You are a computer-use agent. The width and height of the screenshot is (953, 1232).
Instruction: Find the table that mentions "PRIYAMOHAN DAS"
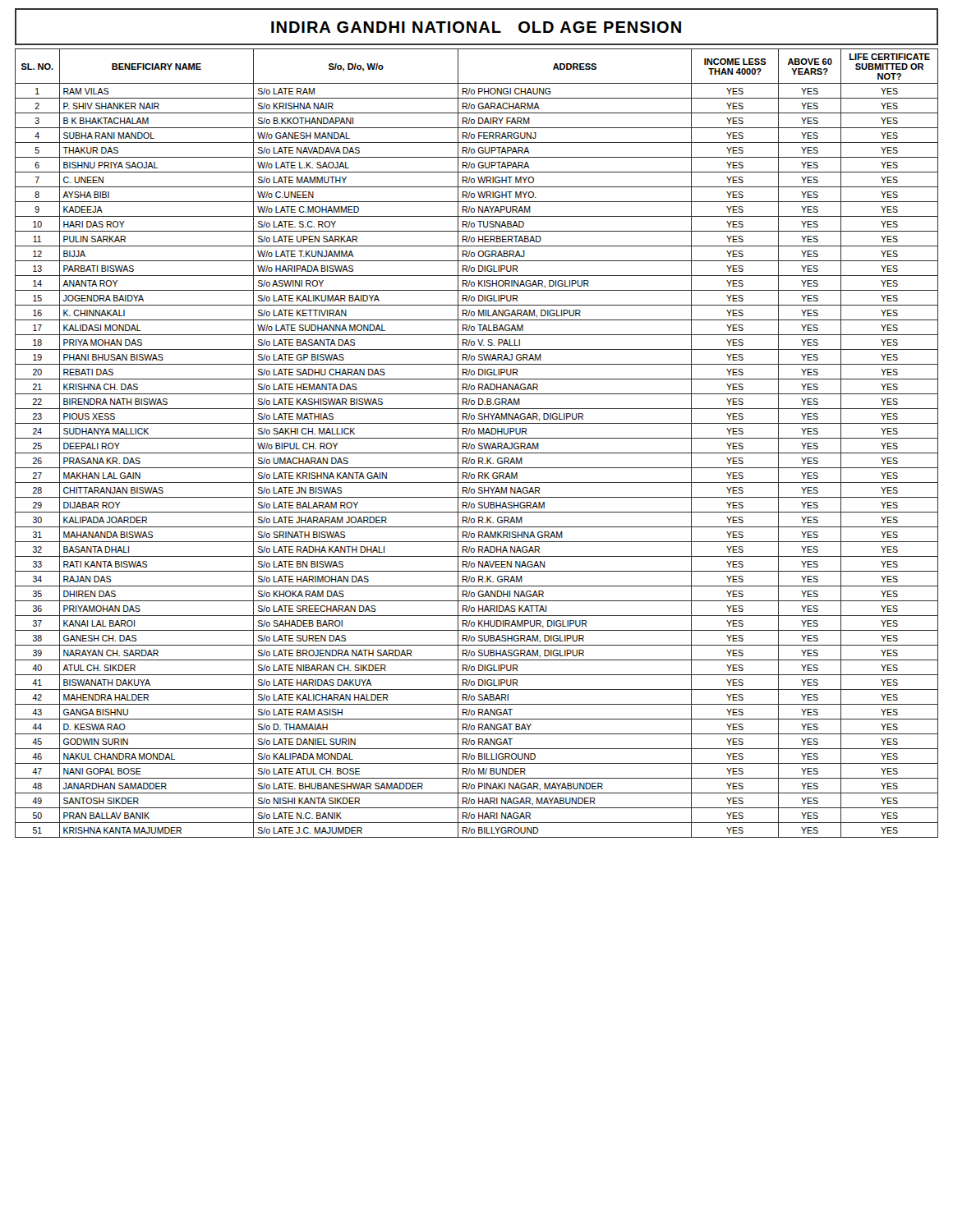[476, 443]
